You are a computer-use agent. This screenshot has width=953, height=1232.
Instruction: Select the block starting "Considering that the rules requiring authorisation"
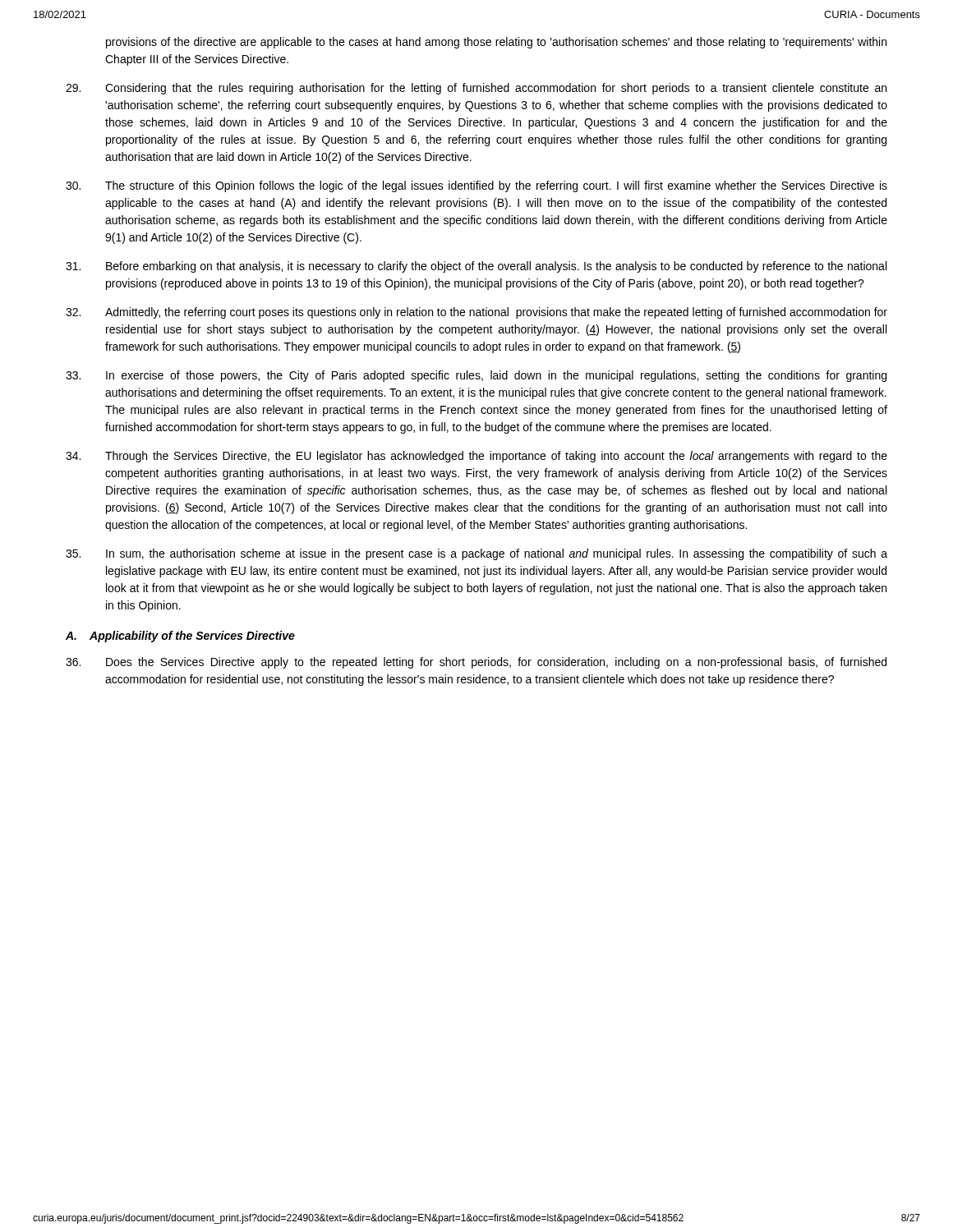tap(476, 123)
